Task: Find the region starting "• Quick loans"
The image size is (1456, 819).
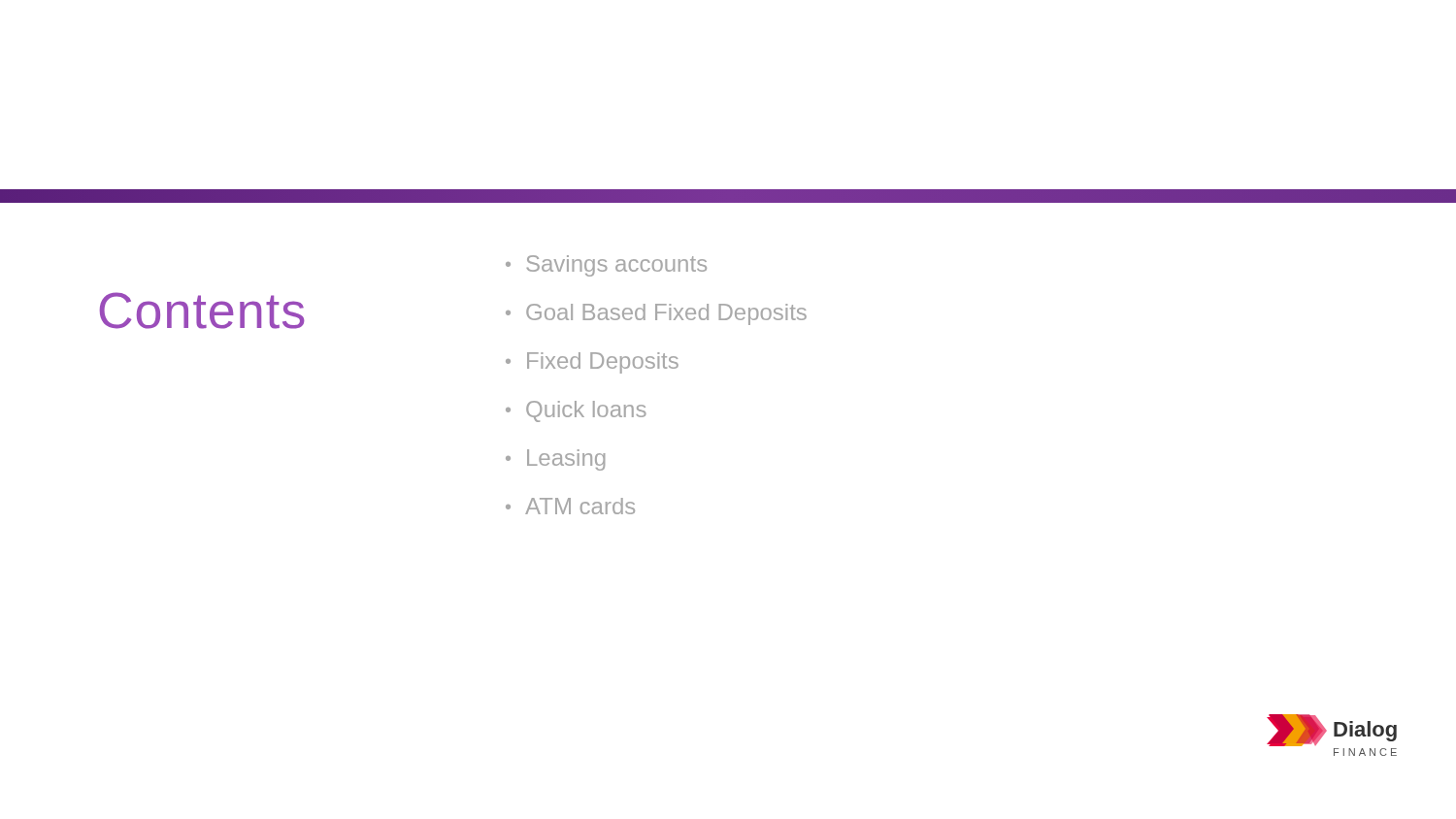Action: [x=576, y=409]
